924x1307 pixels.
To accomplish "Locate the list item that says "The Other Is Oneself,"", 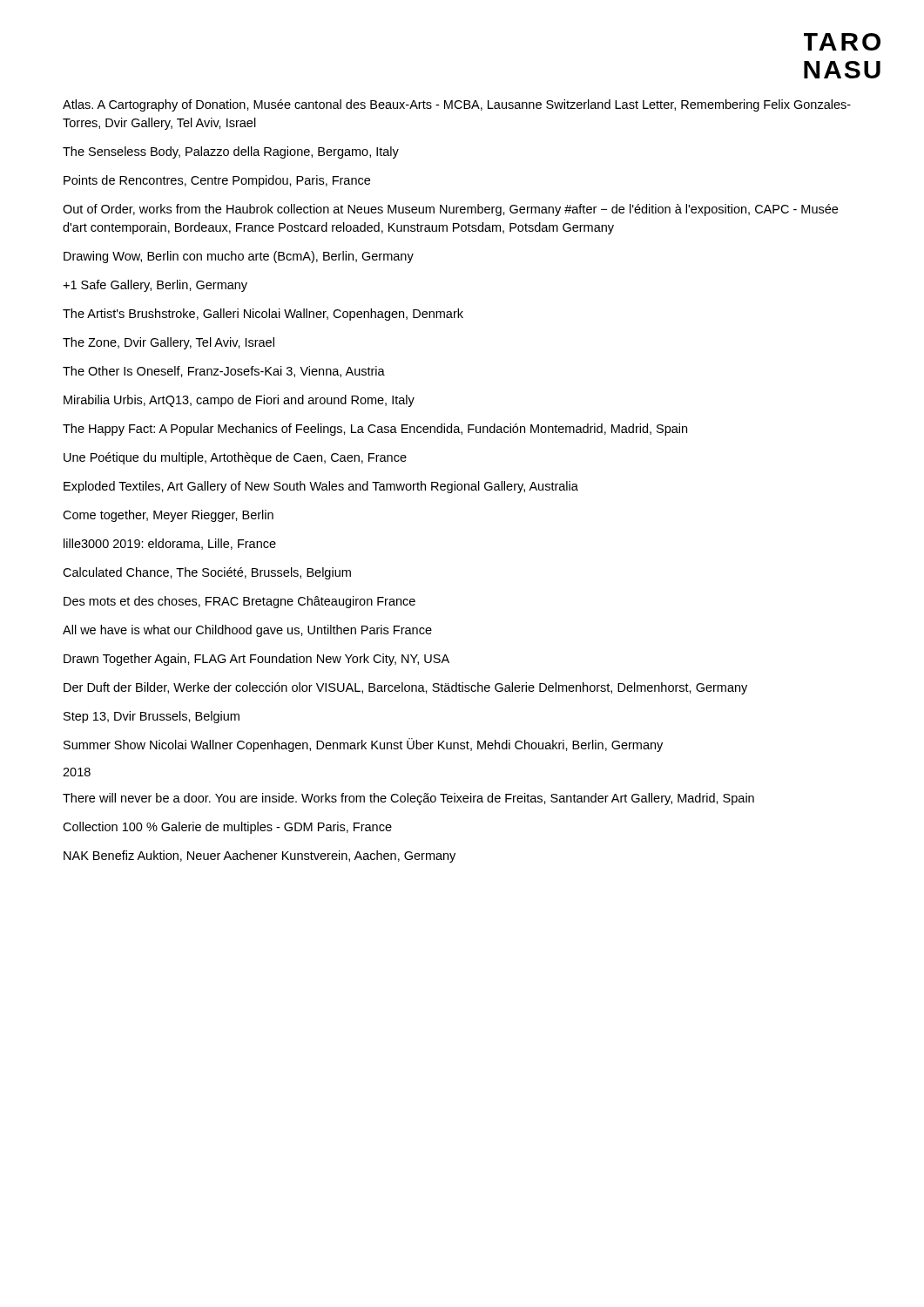I will click(224, 371).
